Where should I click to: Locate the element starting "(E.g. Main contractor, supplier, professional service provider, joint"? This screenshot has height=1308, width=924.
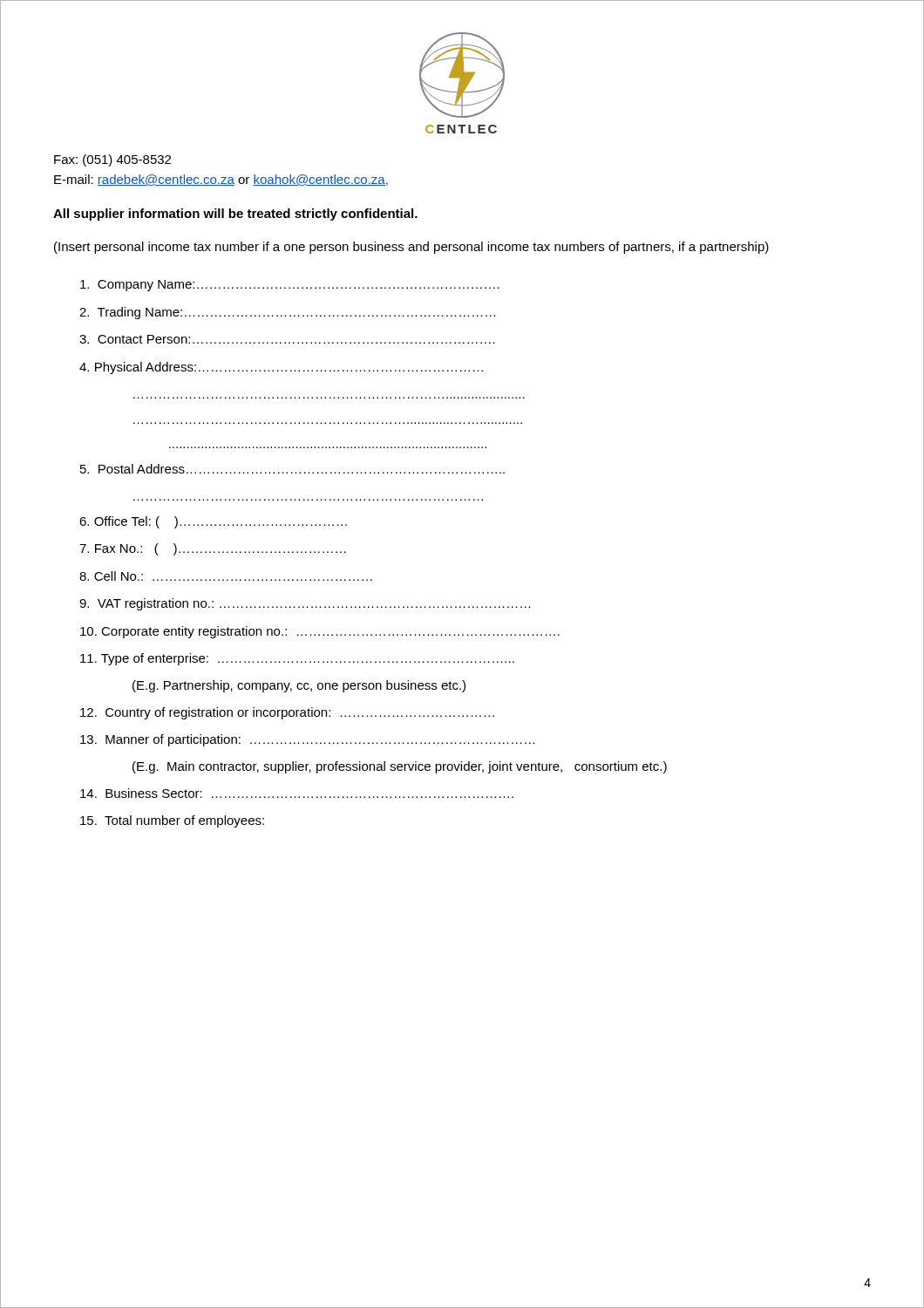[x=399, y=766]
